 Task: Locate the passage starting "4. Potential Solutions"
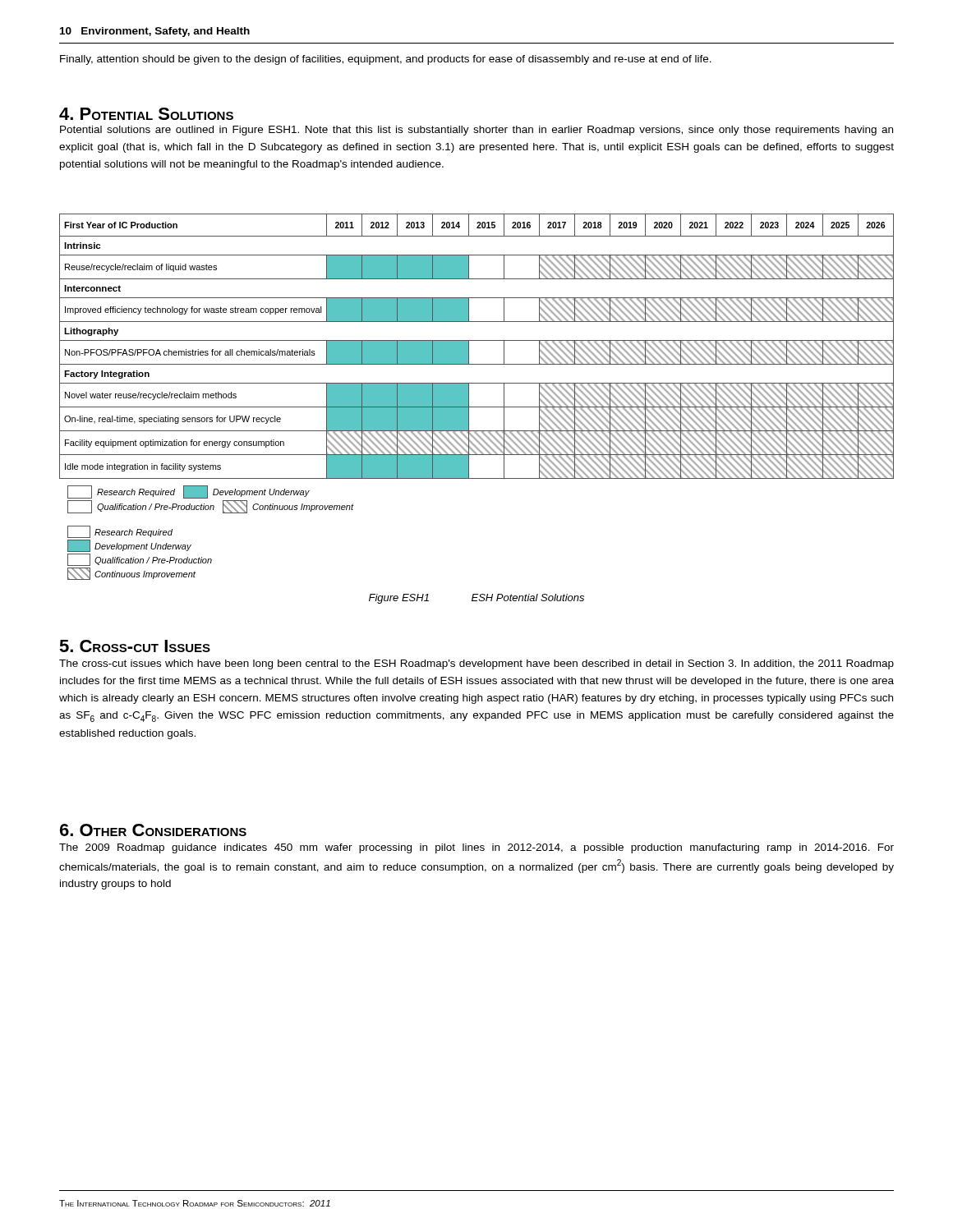click(x=146, y=114)
